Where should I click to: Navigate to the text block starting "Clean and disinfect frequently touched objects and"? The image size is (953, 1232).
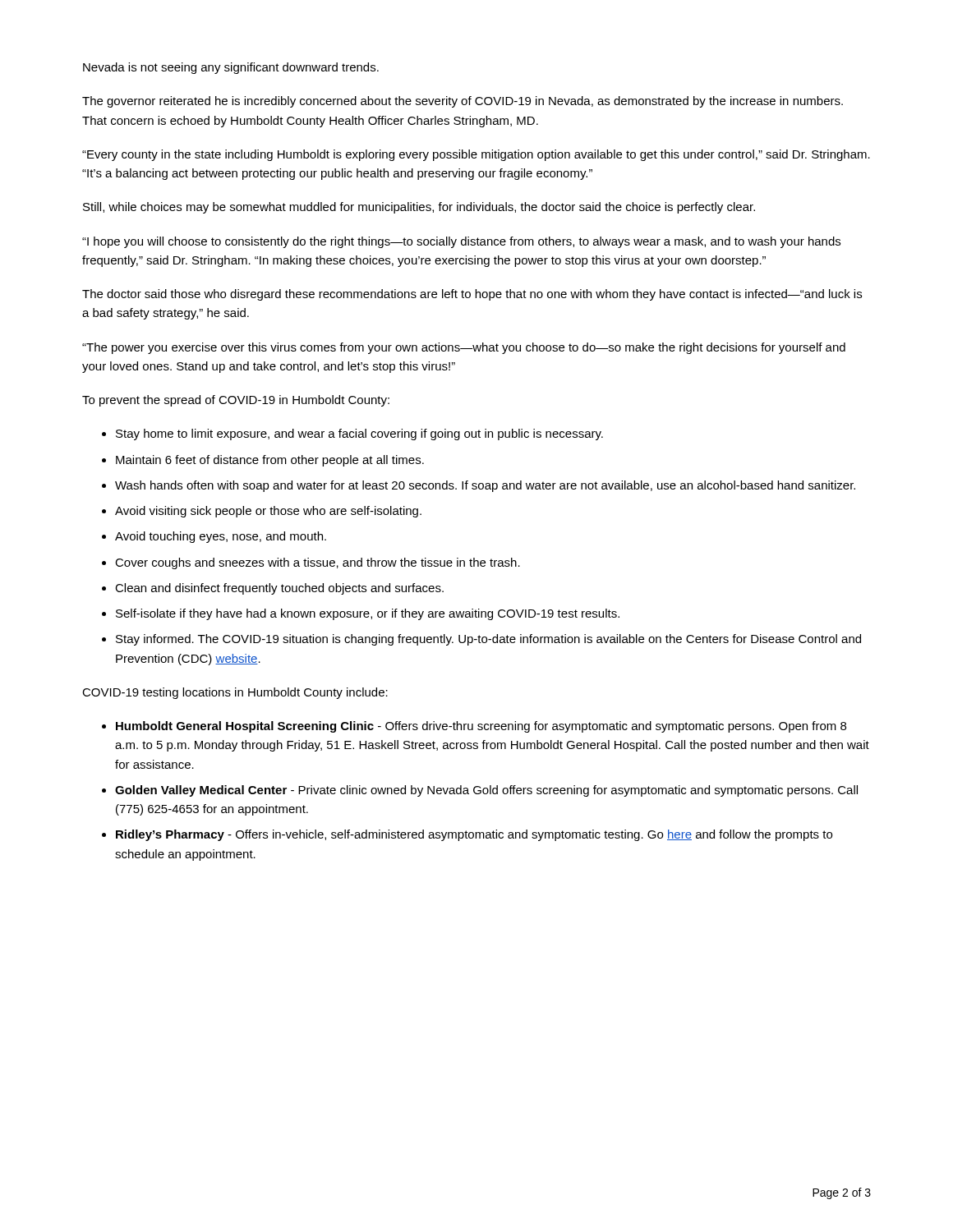pyautogui.click(x=280, y=587)
